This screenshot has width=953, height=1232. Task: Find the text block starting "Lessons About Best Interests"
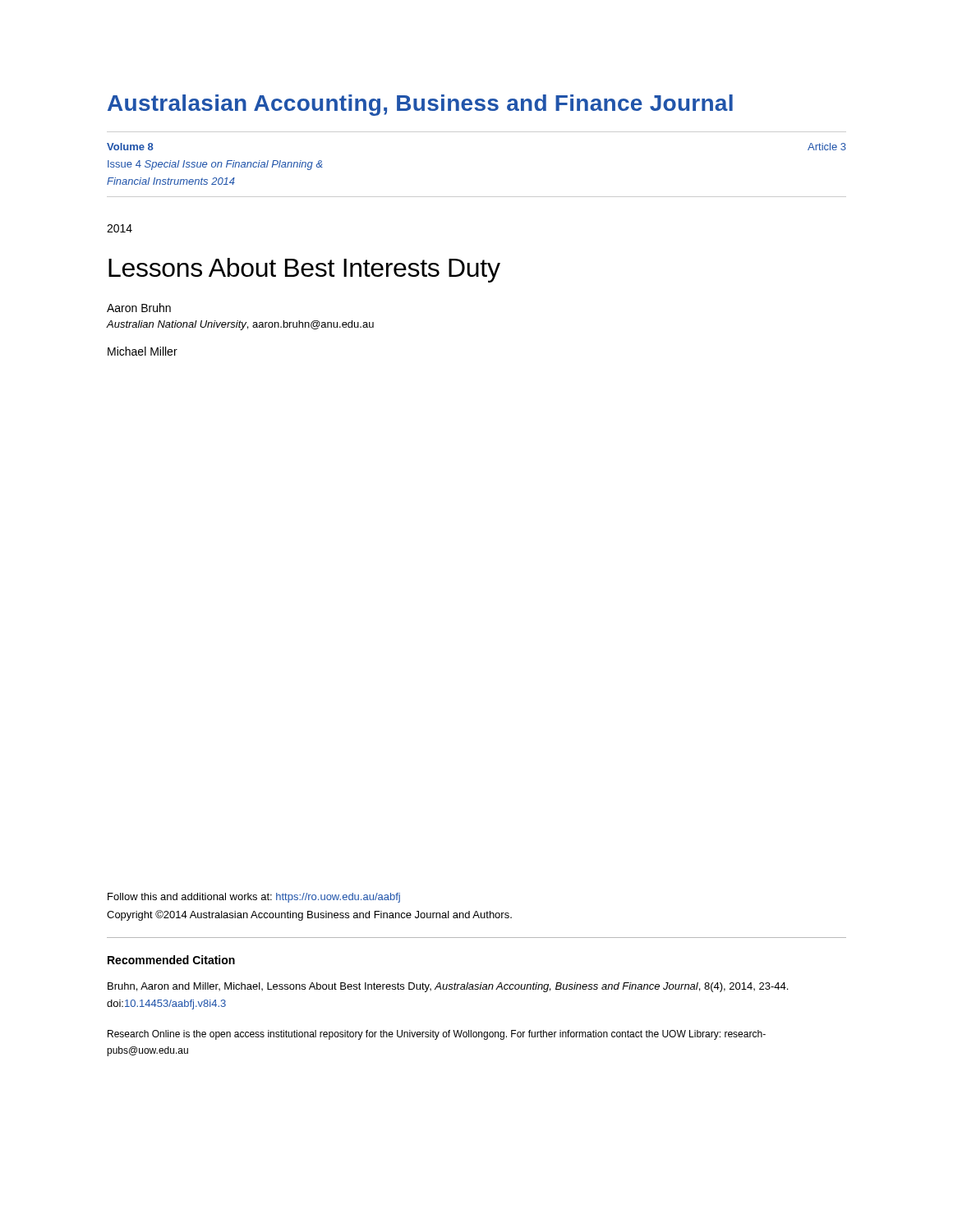point(476,269)
